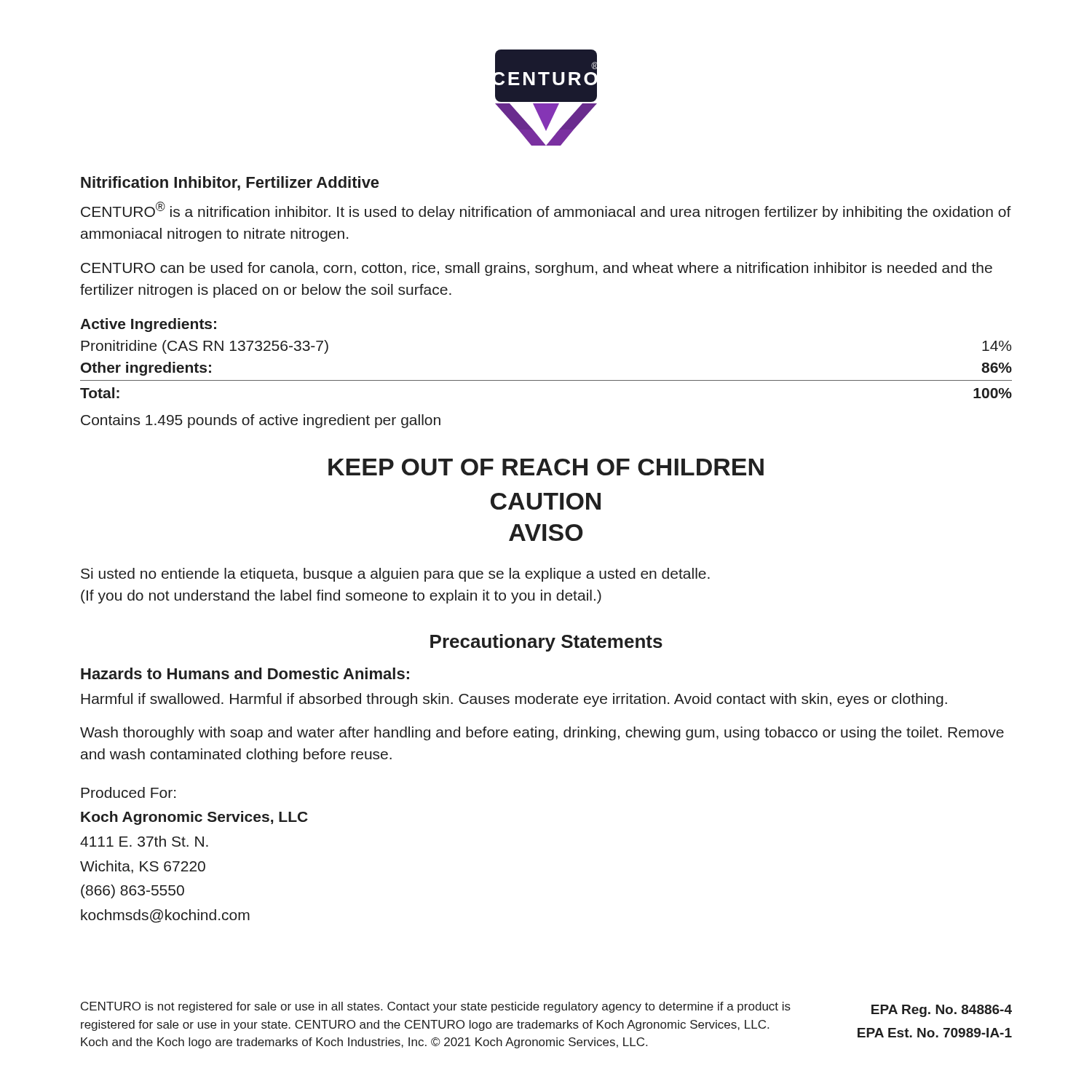Find the text block that says "Si usted no entiende la"
1092x1092 pixels.
pos(395,584)
